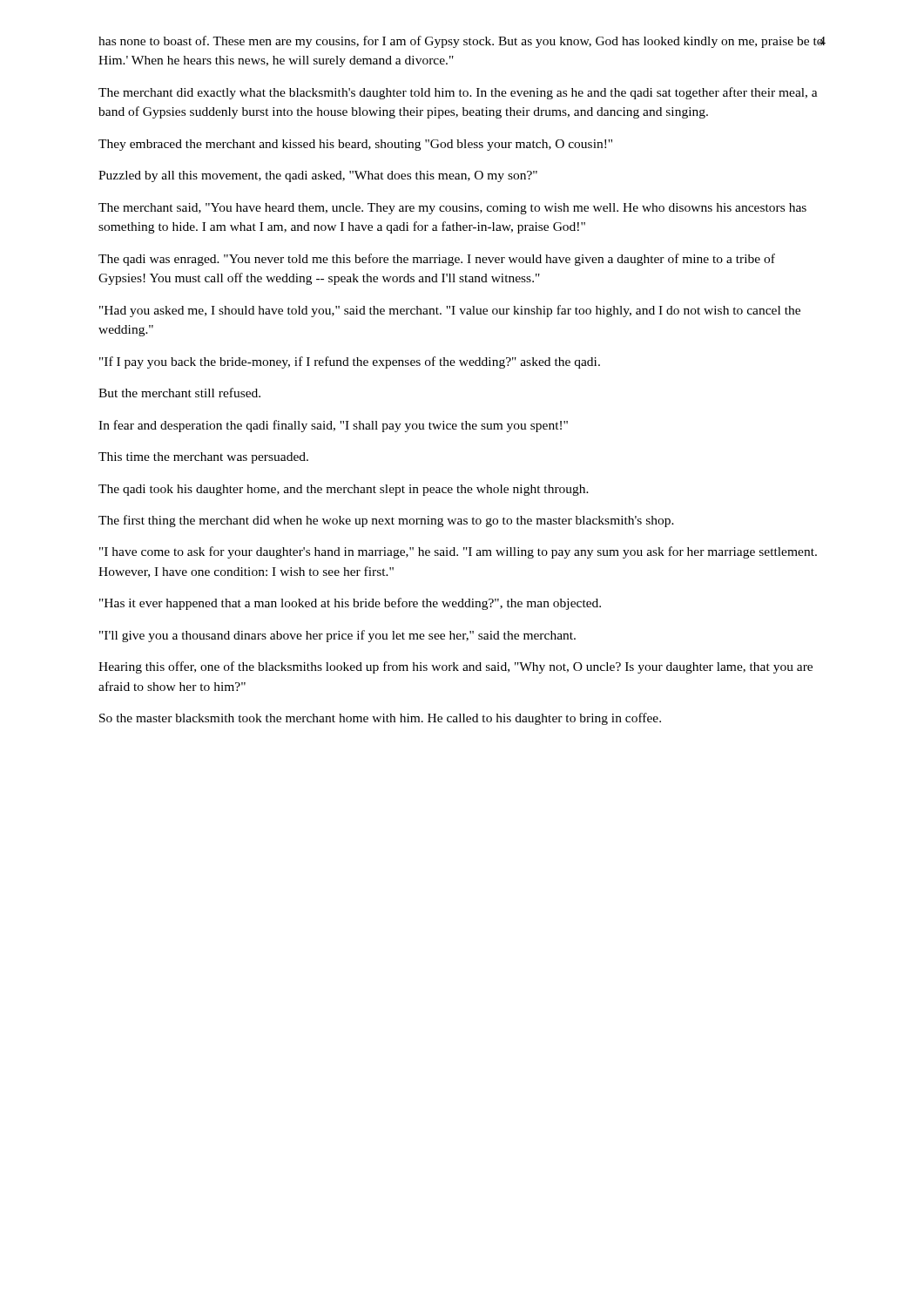
Task: Click on the text that says "This time the merchant was persuaded."
Action: (204, 456)
